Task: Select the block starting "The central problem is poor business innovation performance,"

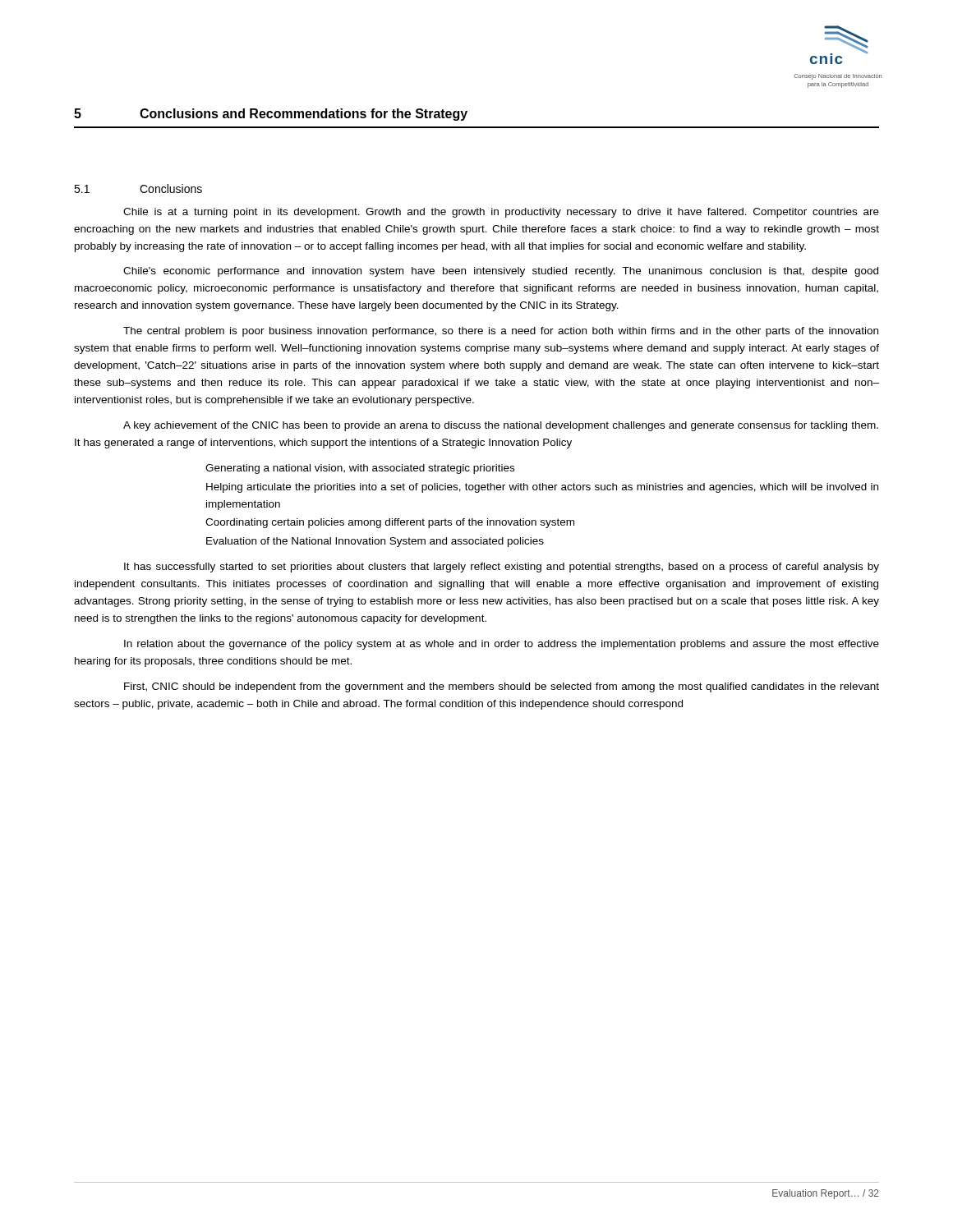Action: coord(476,366)
